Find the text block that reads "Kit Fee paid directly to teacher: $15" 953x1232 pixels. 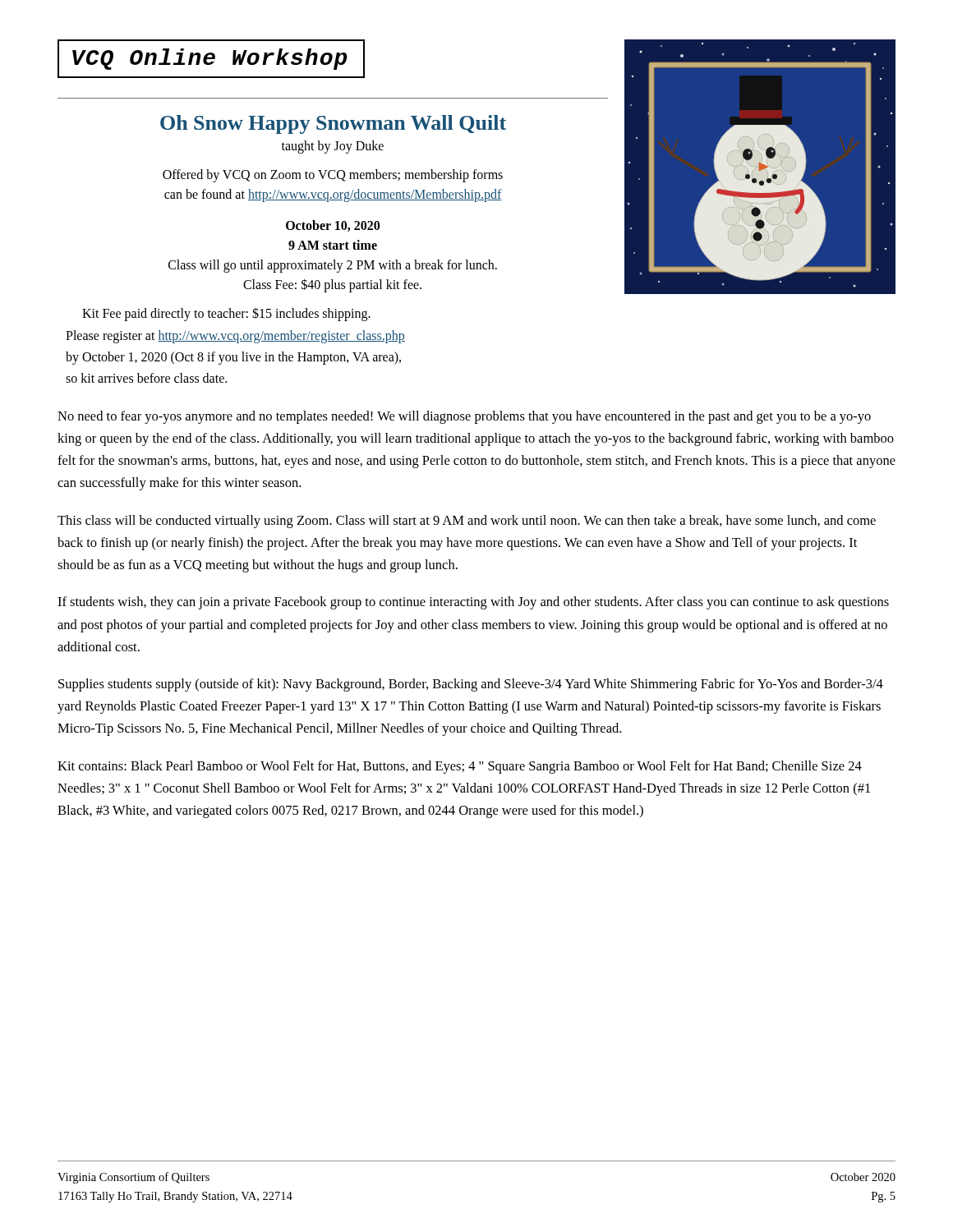point(333,347)
